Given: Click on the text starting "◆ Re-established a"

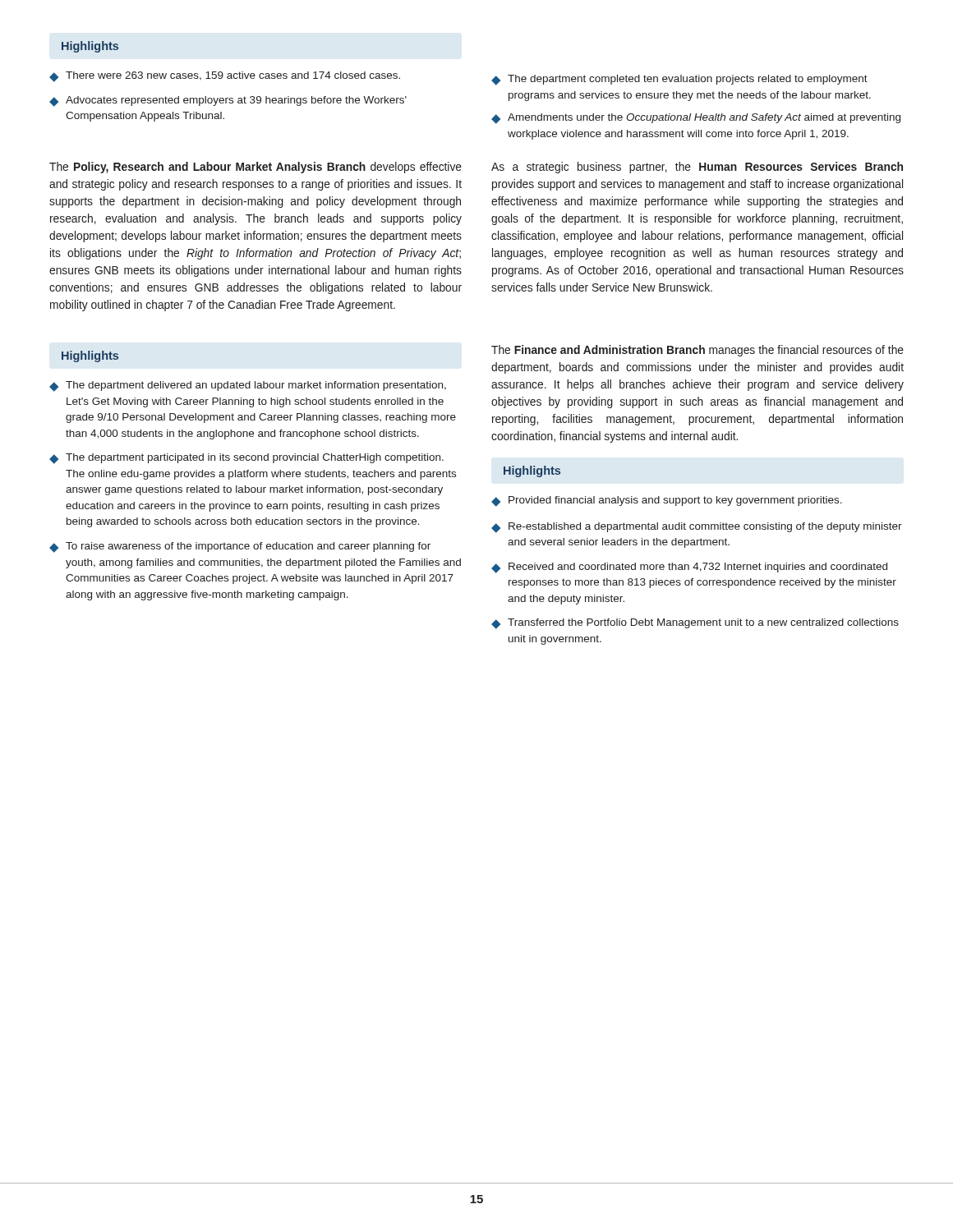Looking at the screenshot, I should tap(698, 534).
